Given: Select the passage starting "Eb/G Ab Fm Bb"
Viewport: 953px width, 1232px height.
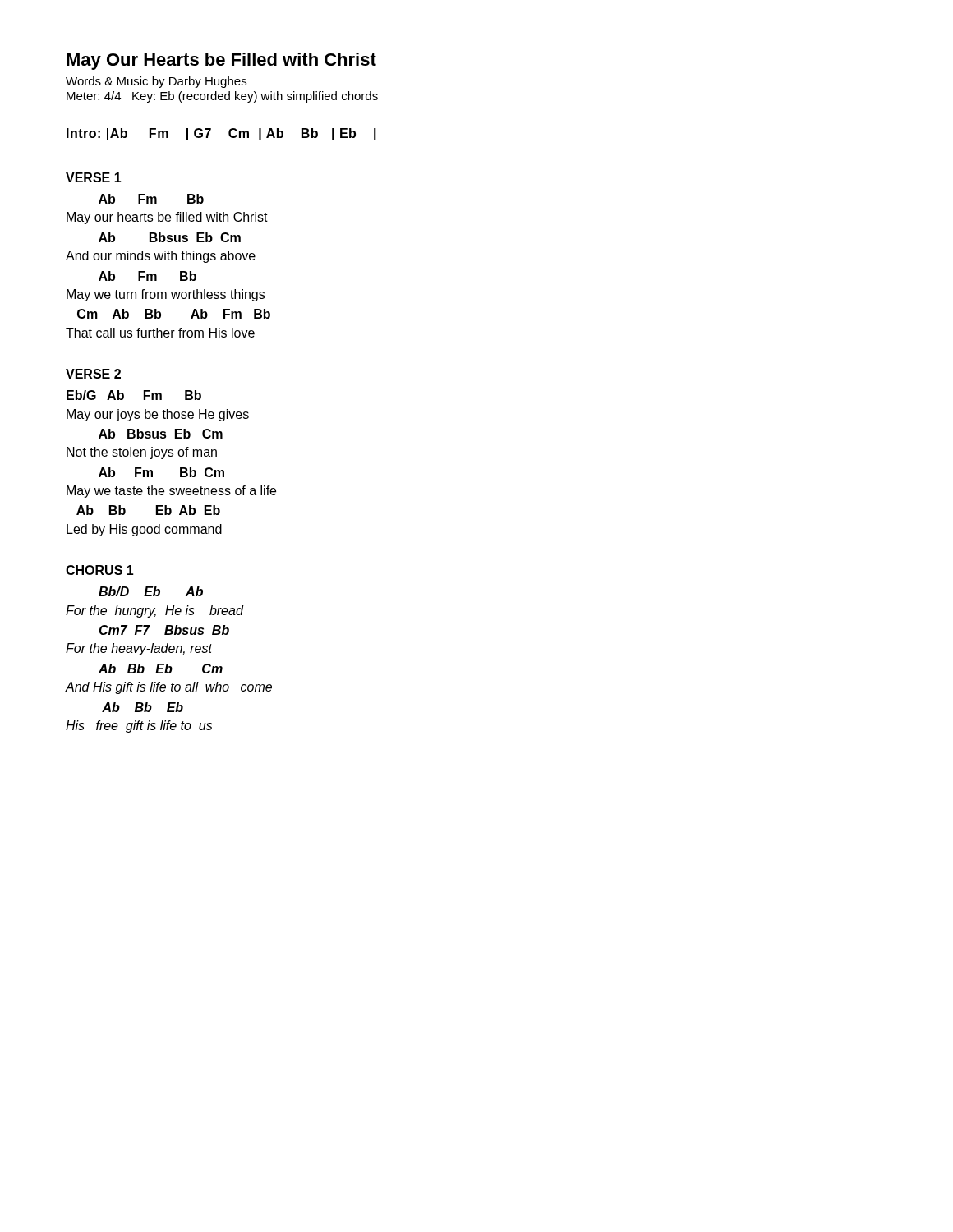Looking at the screenshot, I should (85, 395).
